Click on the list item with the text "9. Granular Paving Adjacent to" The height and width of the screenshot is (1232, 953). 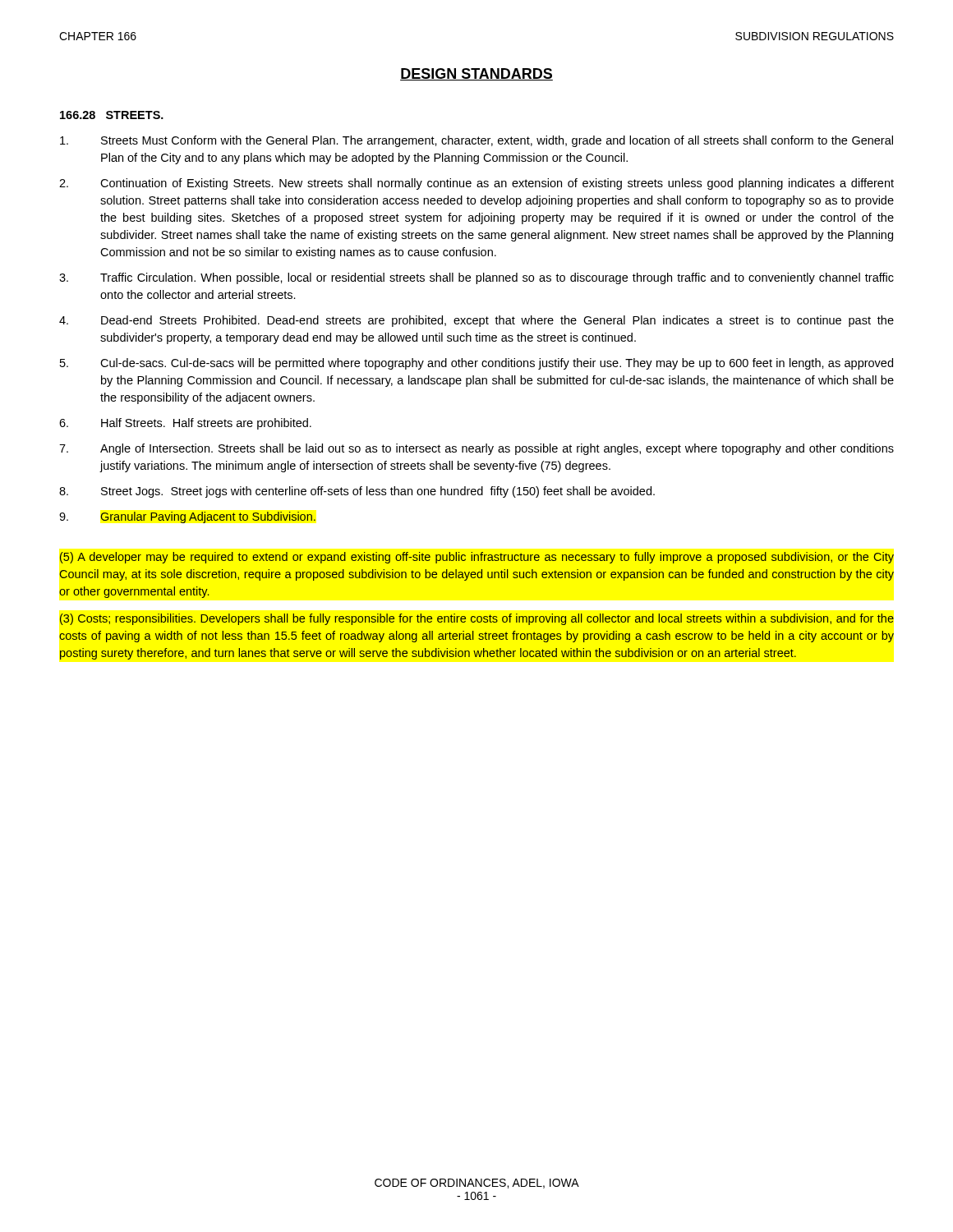[187, 517]
